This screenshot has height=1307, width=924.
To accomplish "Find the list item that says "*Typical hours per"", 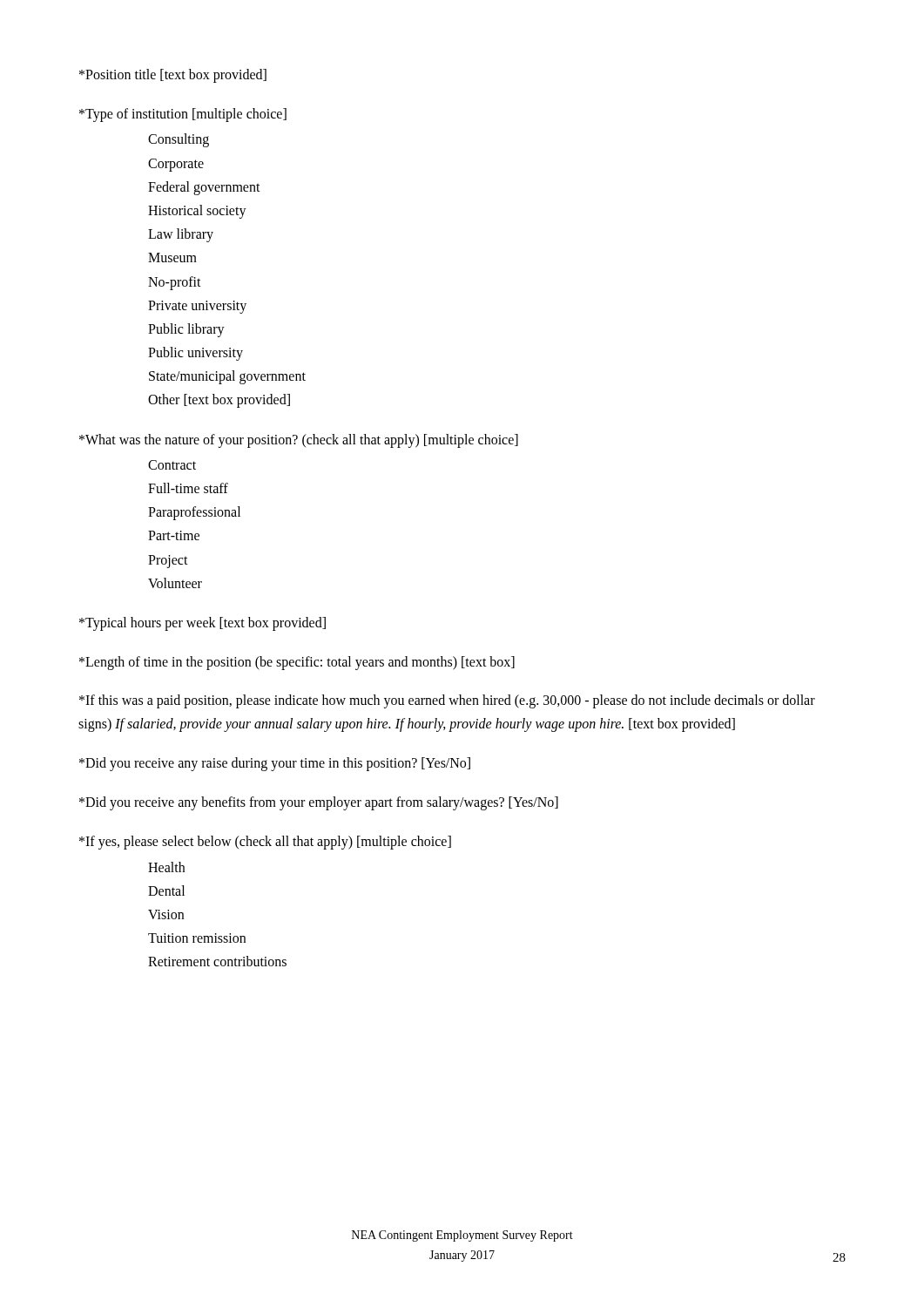I will [202, 623].
